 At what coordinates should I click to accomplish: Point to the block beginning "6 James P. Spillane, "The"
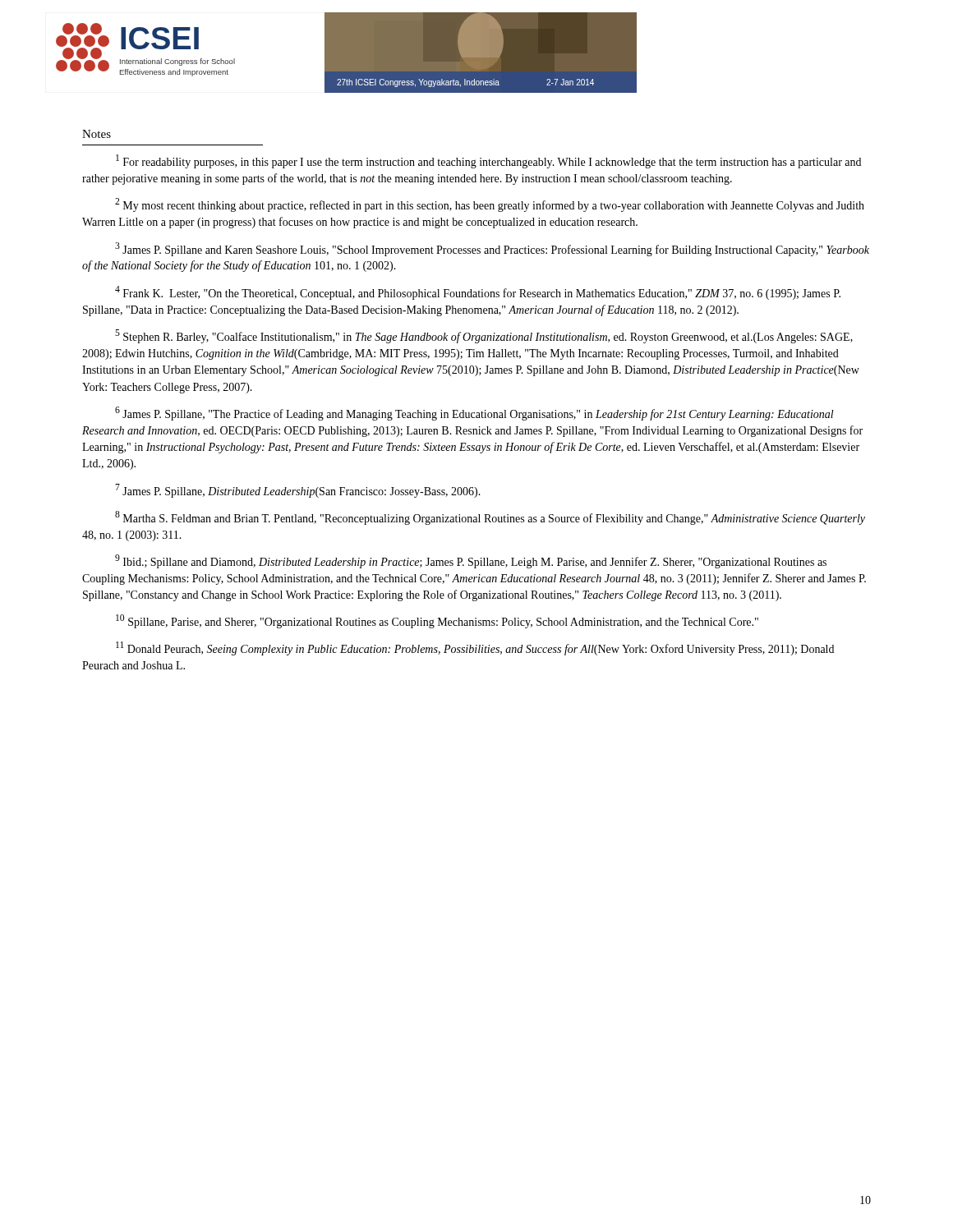tap(476, 438)
